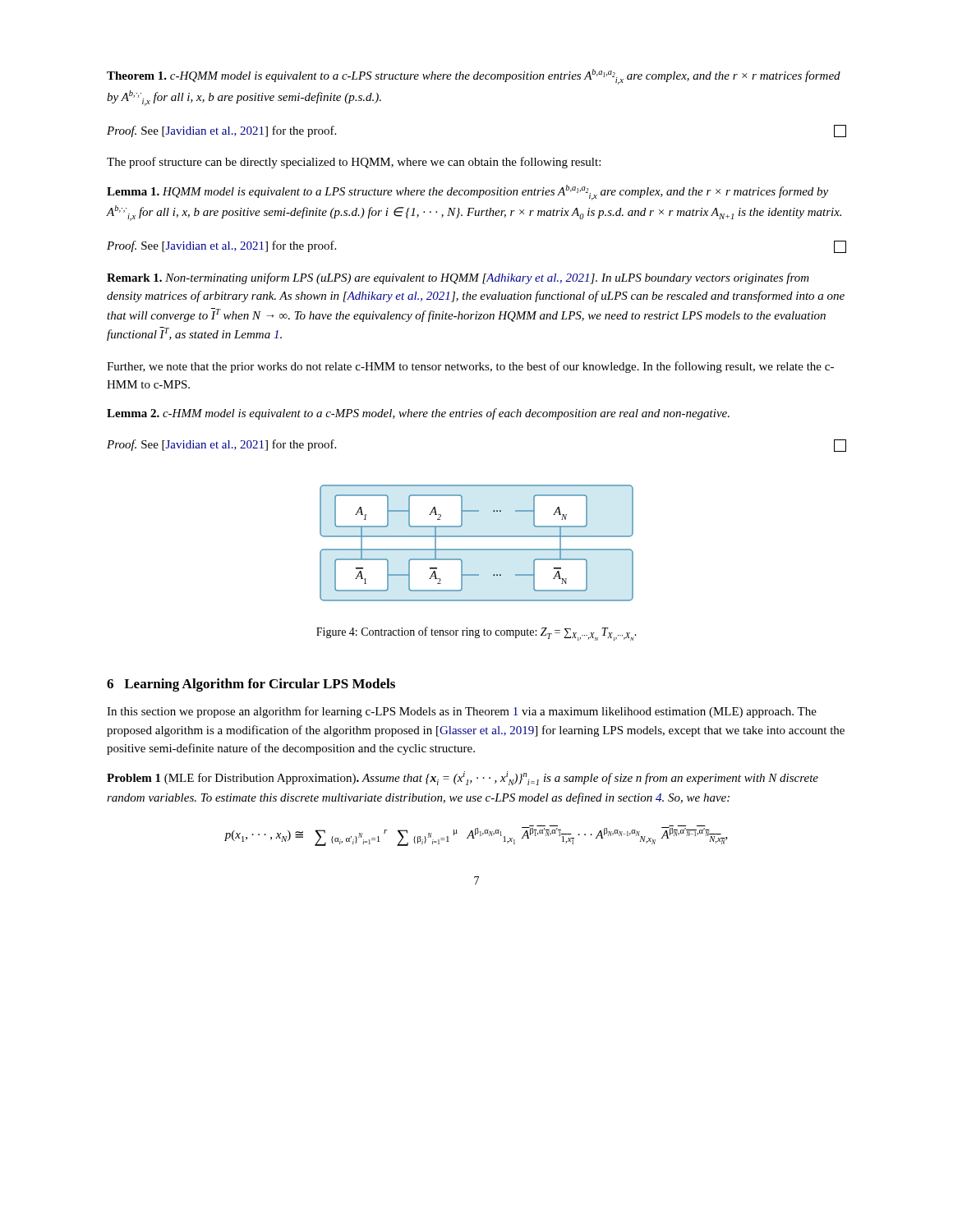Select the text block that says "The proof structure can"
The width and height of the screenshot is (953, 1232).
(x=476, y=162)
